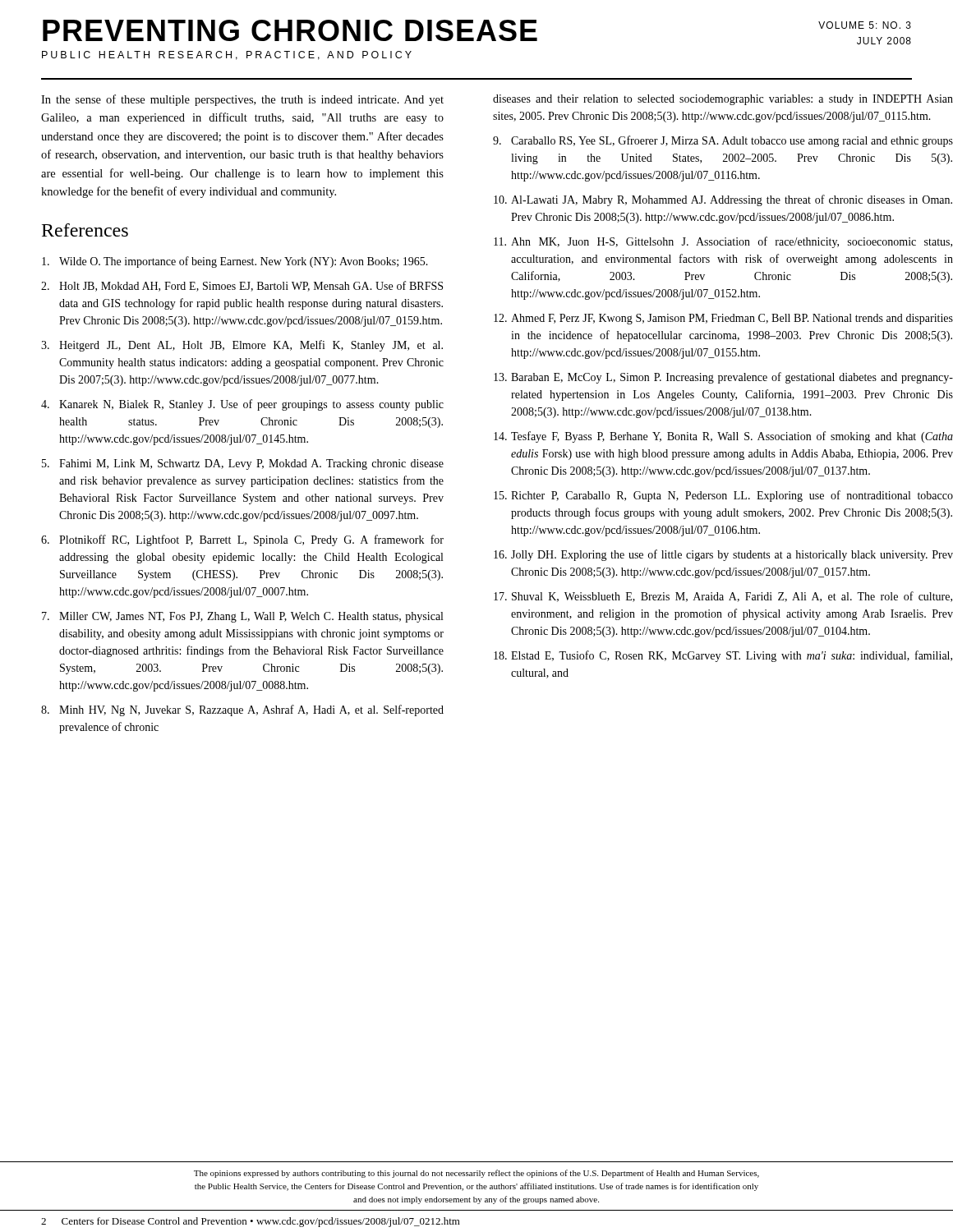This screenshot has height=1232, width=953.
Task: Point to the element starting "8. Minh HV,"
Action: [242, 719]
